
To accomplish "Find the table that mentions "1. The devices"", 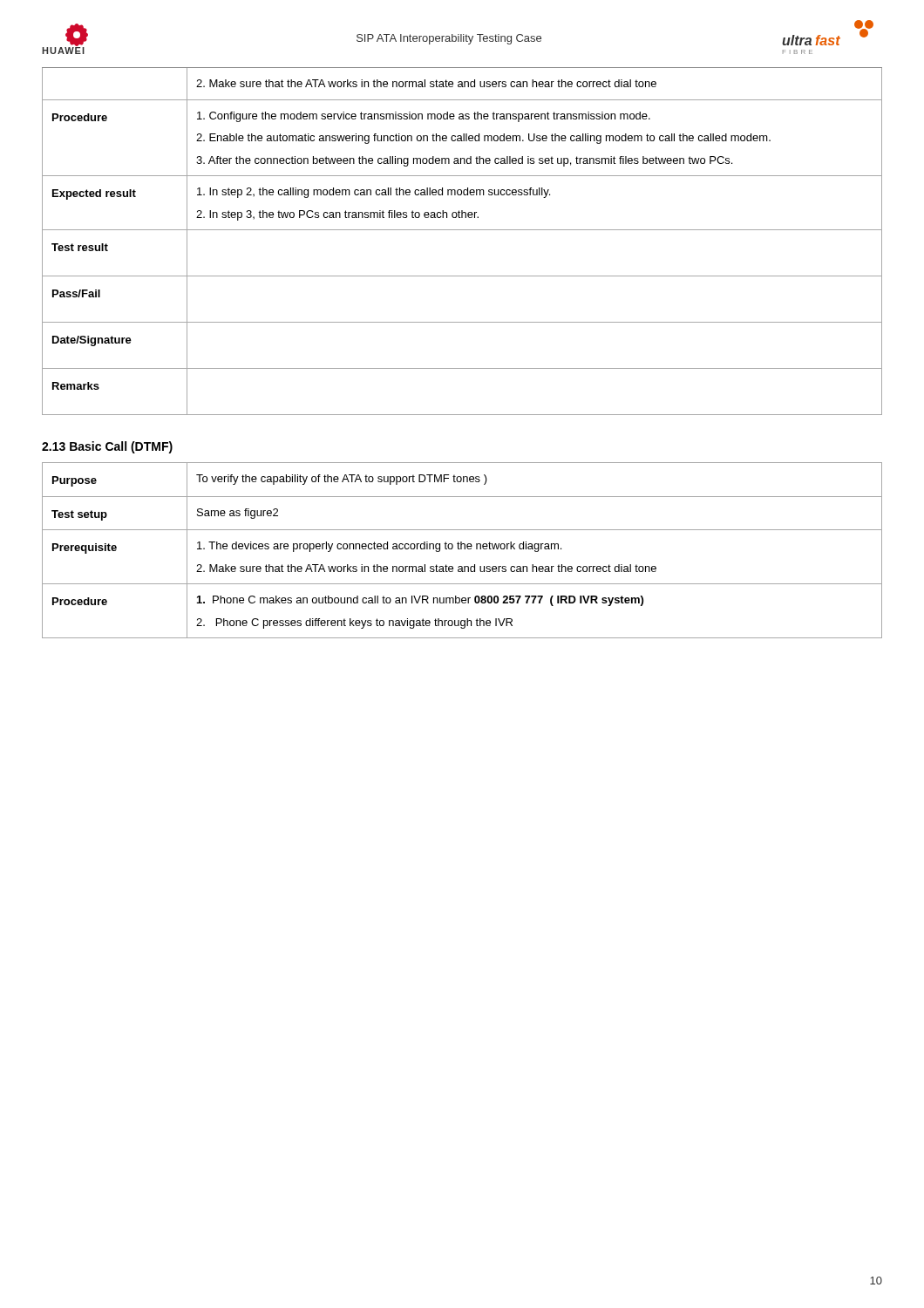I will pyautogui.click(x=462, y=550).
